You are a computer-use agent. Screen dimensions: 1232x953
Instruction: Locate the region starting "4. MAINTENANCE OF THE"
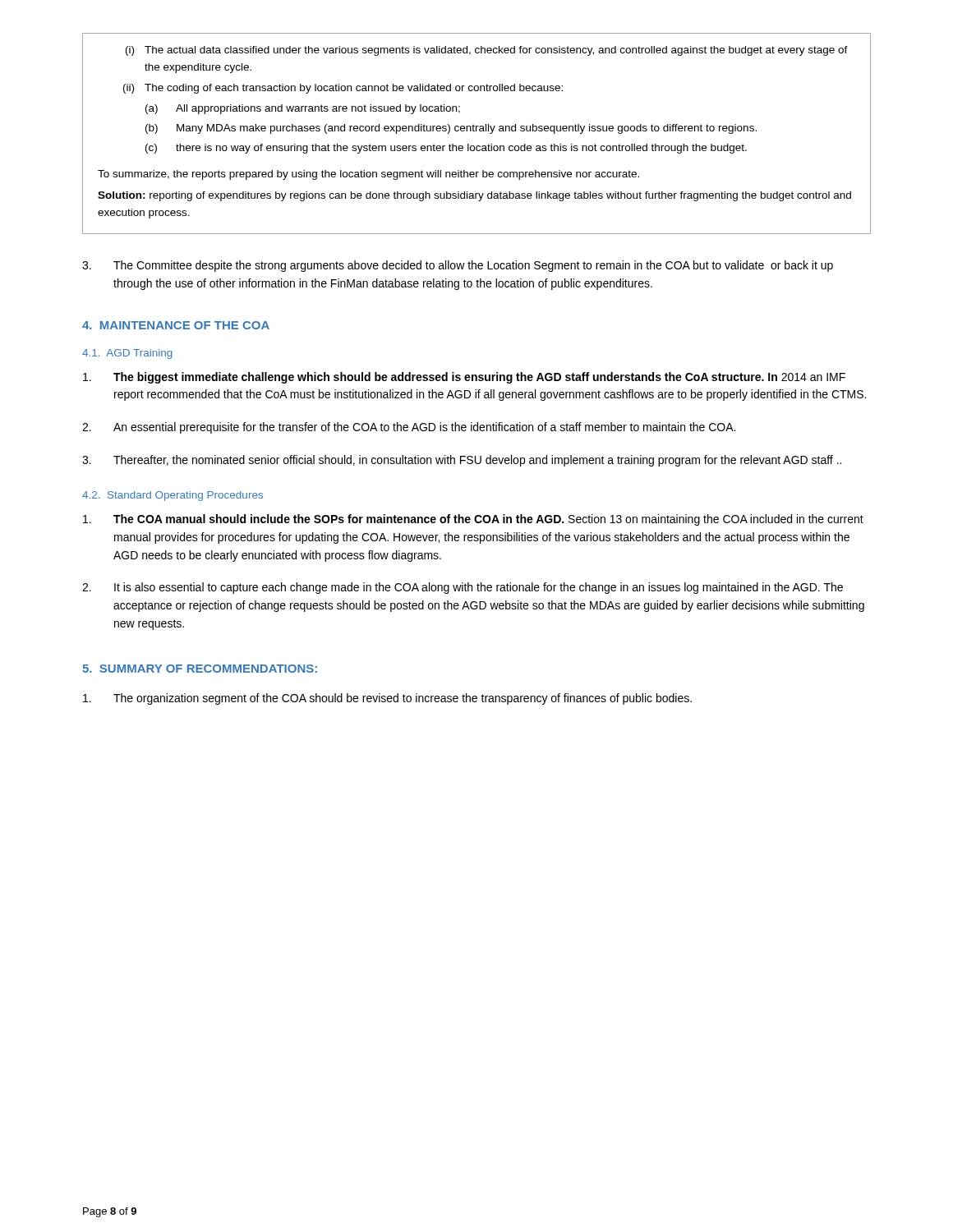point(176,325)
